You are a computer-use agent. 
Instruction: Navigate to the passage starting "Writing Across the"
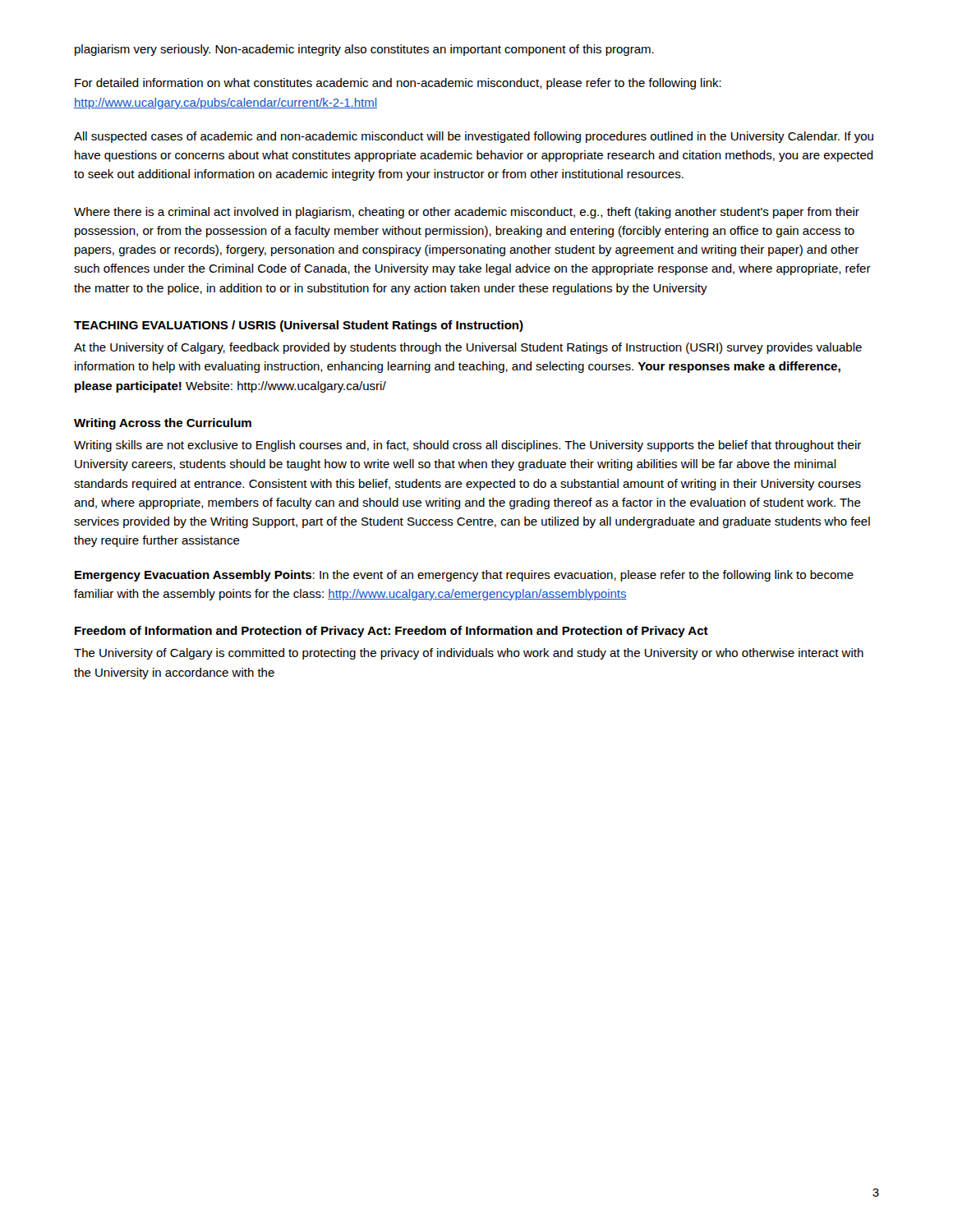163,422
